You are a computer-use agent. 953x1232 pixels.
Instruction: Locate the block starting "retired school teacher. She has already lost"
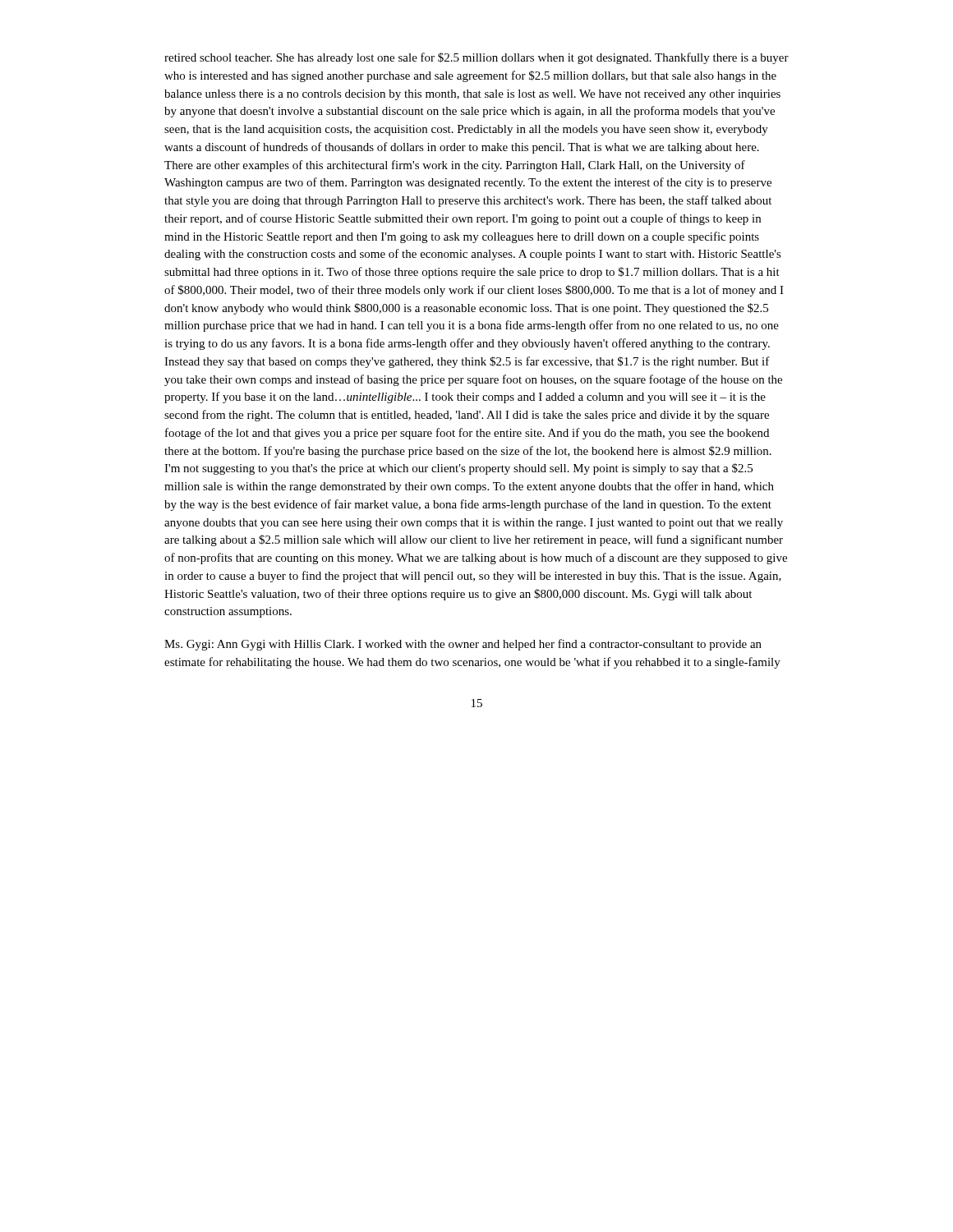pos(476,334)
